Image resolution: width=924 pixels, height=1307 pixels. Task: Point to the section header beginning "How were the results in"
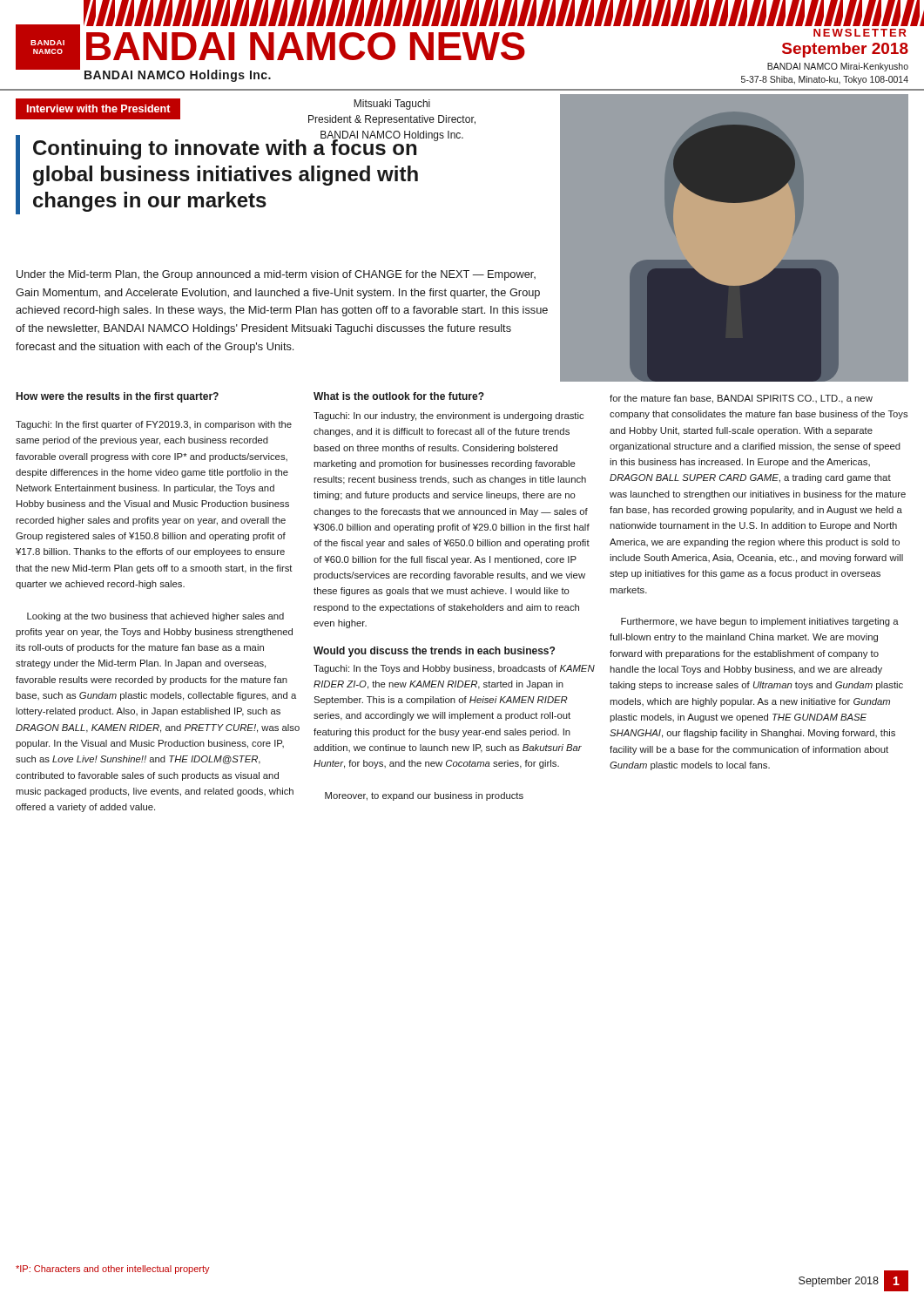(x=117, y=396)
